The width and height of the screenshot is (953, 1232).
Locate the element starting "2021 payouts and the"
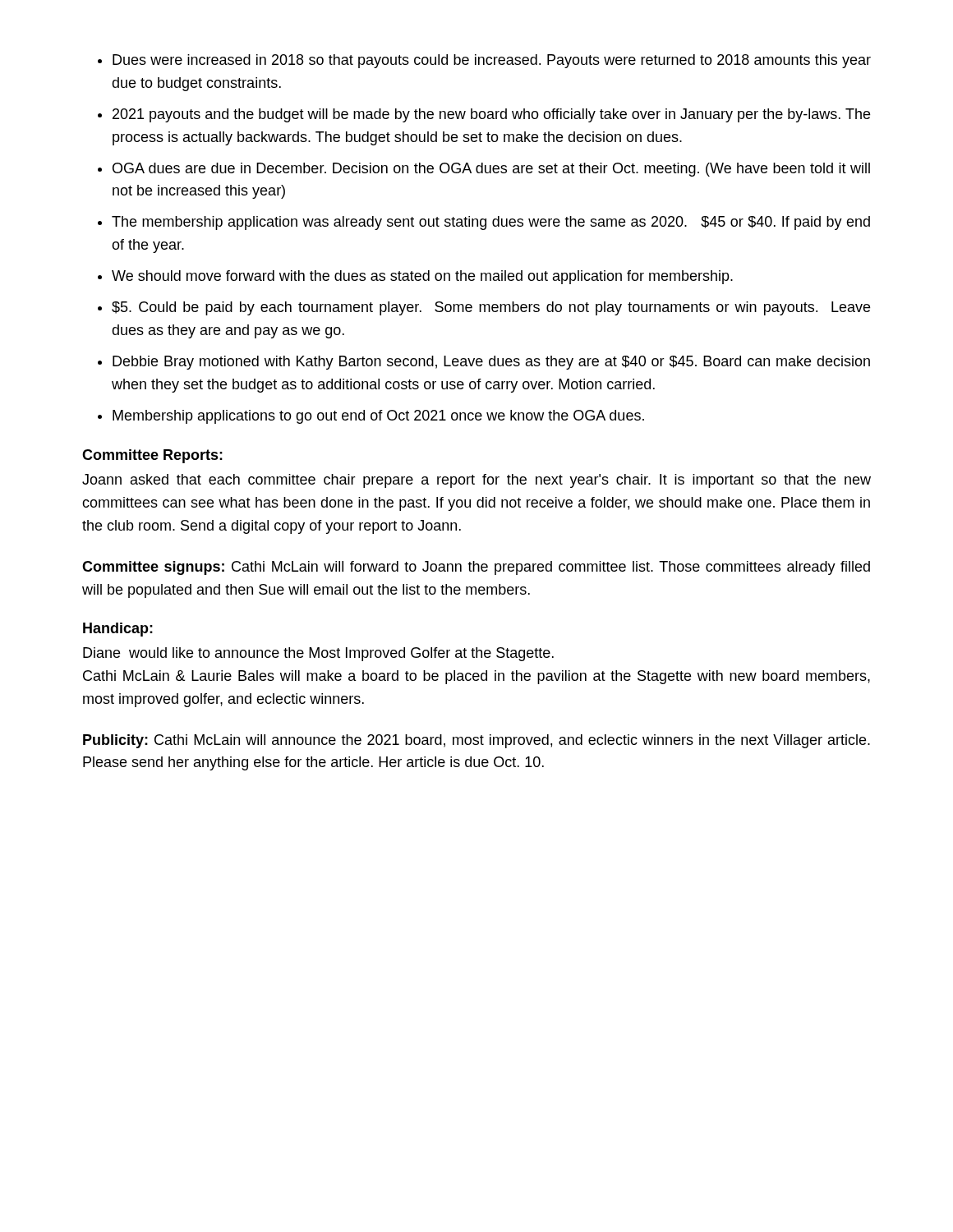pos(491,126)
